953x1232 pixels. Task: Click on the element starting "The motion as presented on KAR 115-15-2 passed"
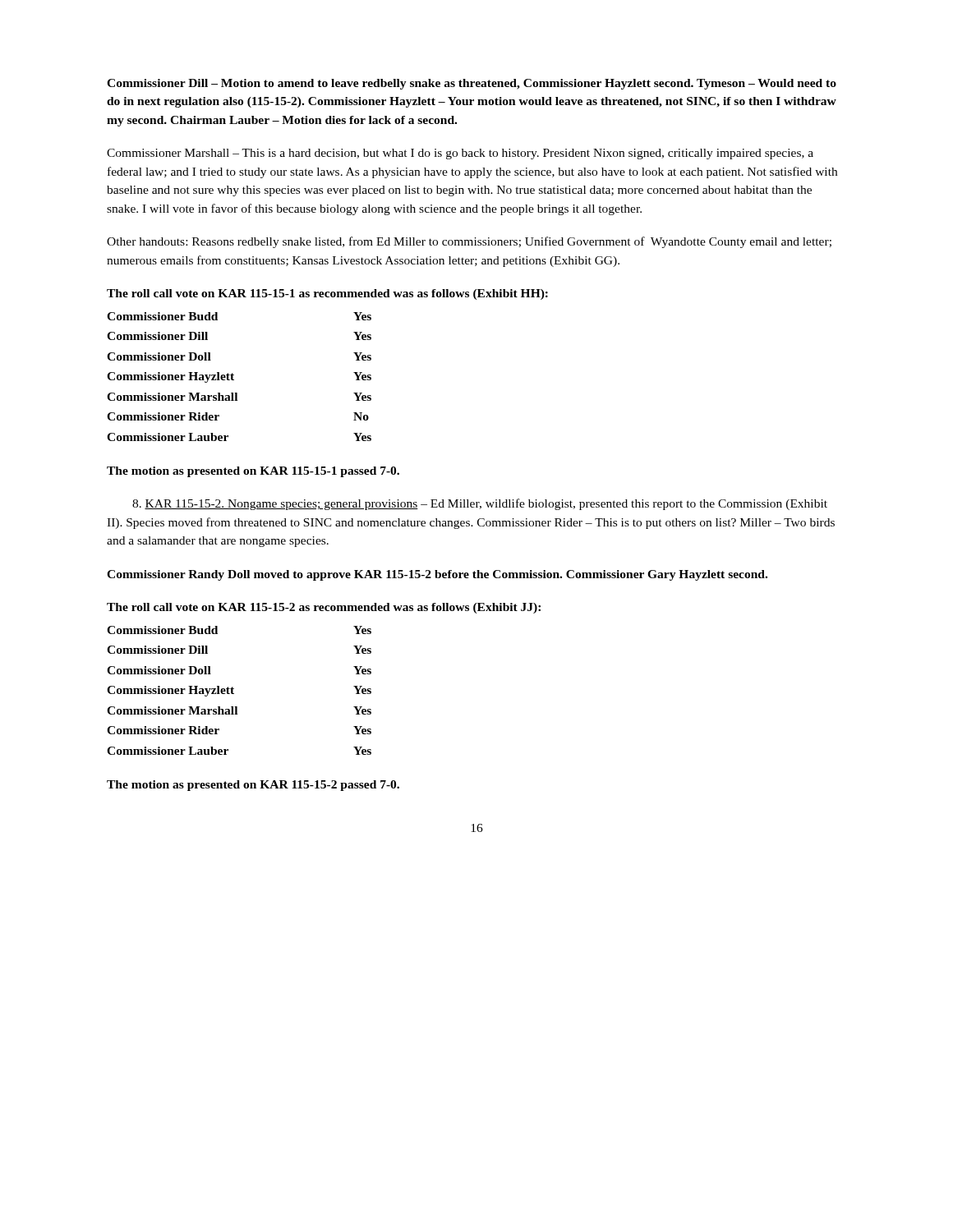253,784
